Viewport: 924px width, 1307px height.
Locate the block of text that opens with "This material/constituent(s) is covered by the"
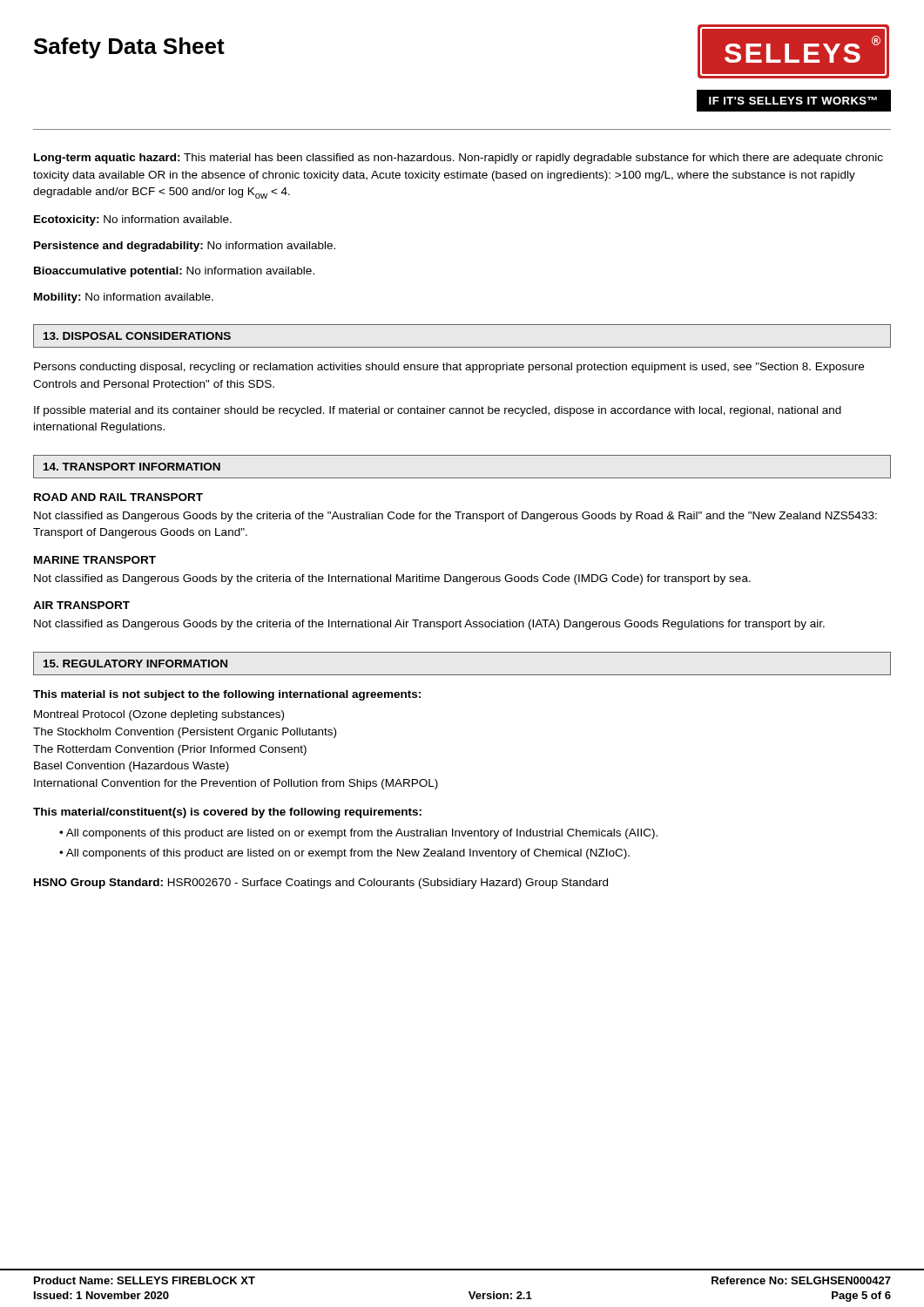pos(228,812)
